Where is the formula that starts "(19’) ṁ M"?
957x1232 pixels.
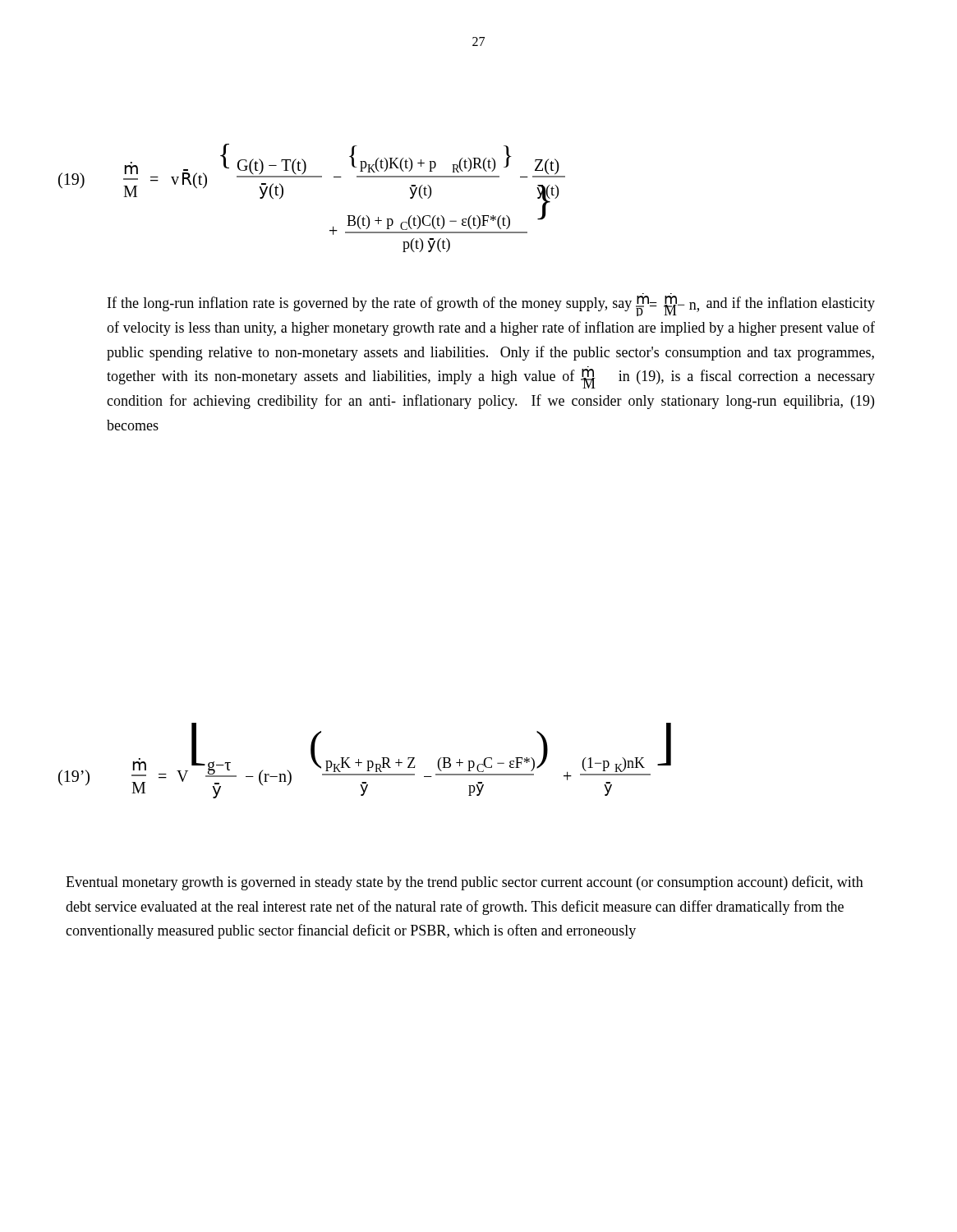[478, 776]
